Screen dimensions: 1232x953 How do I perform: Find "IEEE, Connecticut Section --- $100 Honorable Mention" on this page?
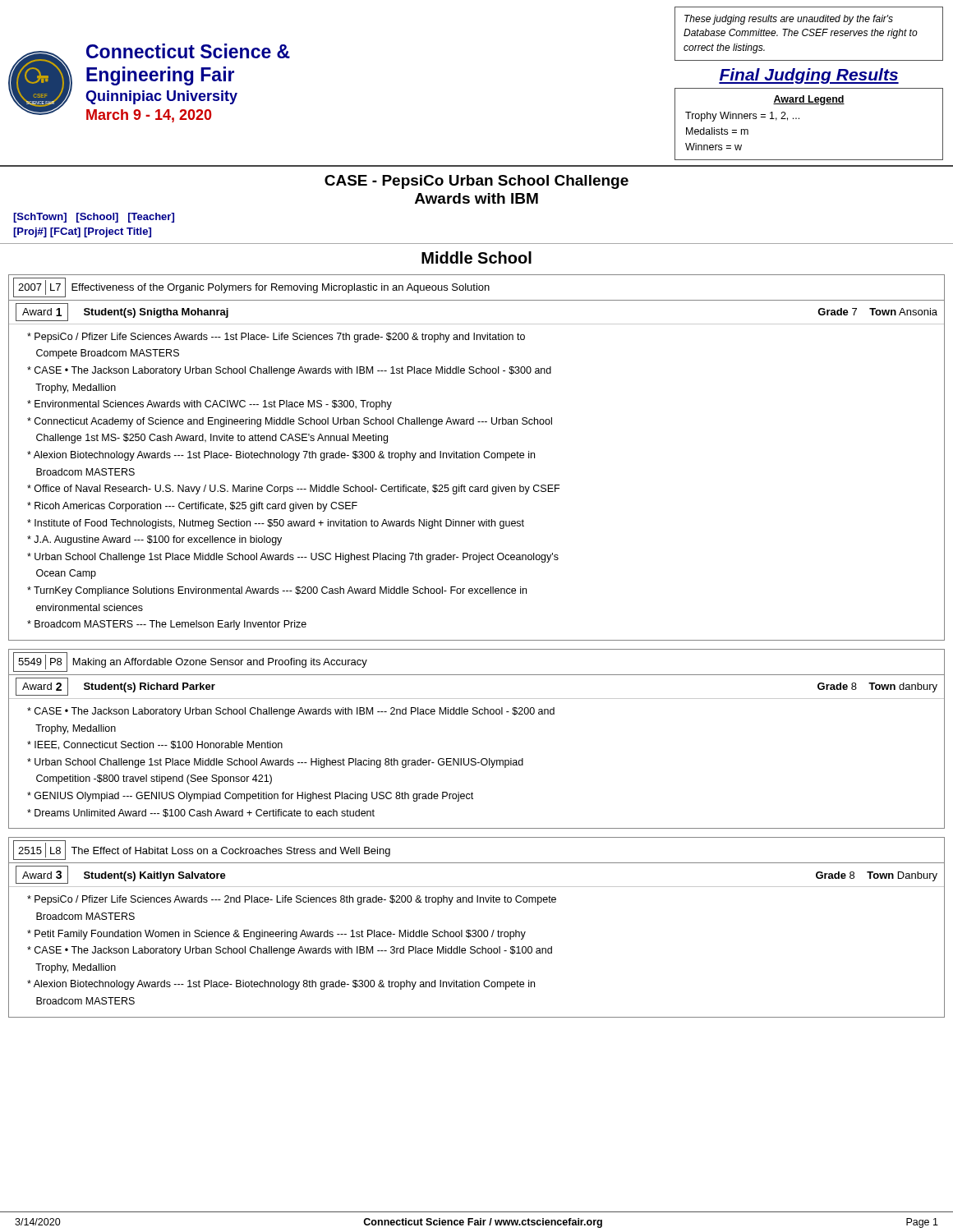pos(155,745)
